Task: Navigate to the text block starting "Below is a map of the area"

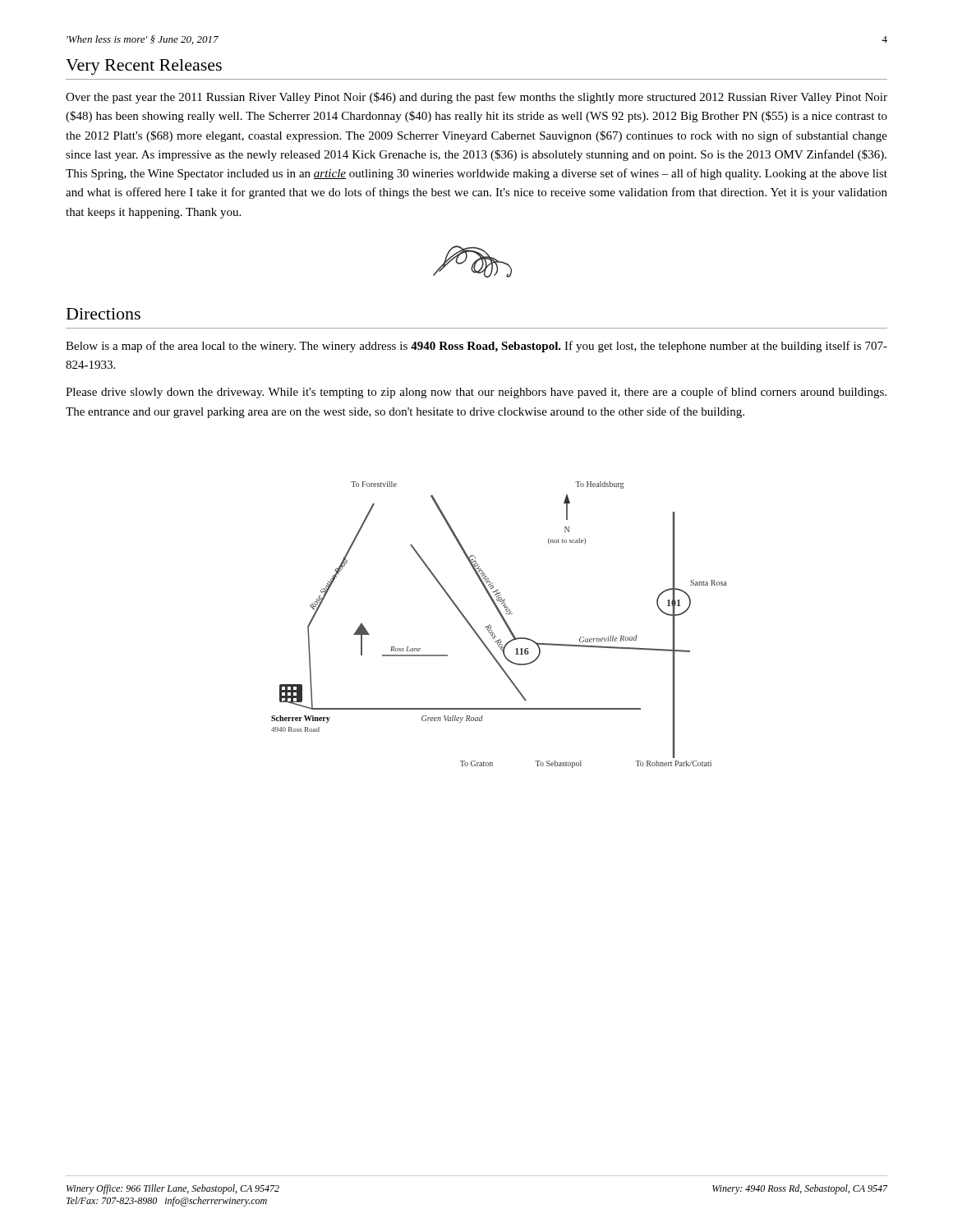Action: point(476,355)
